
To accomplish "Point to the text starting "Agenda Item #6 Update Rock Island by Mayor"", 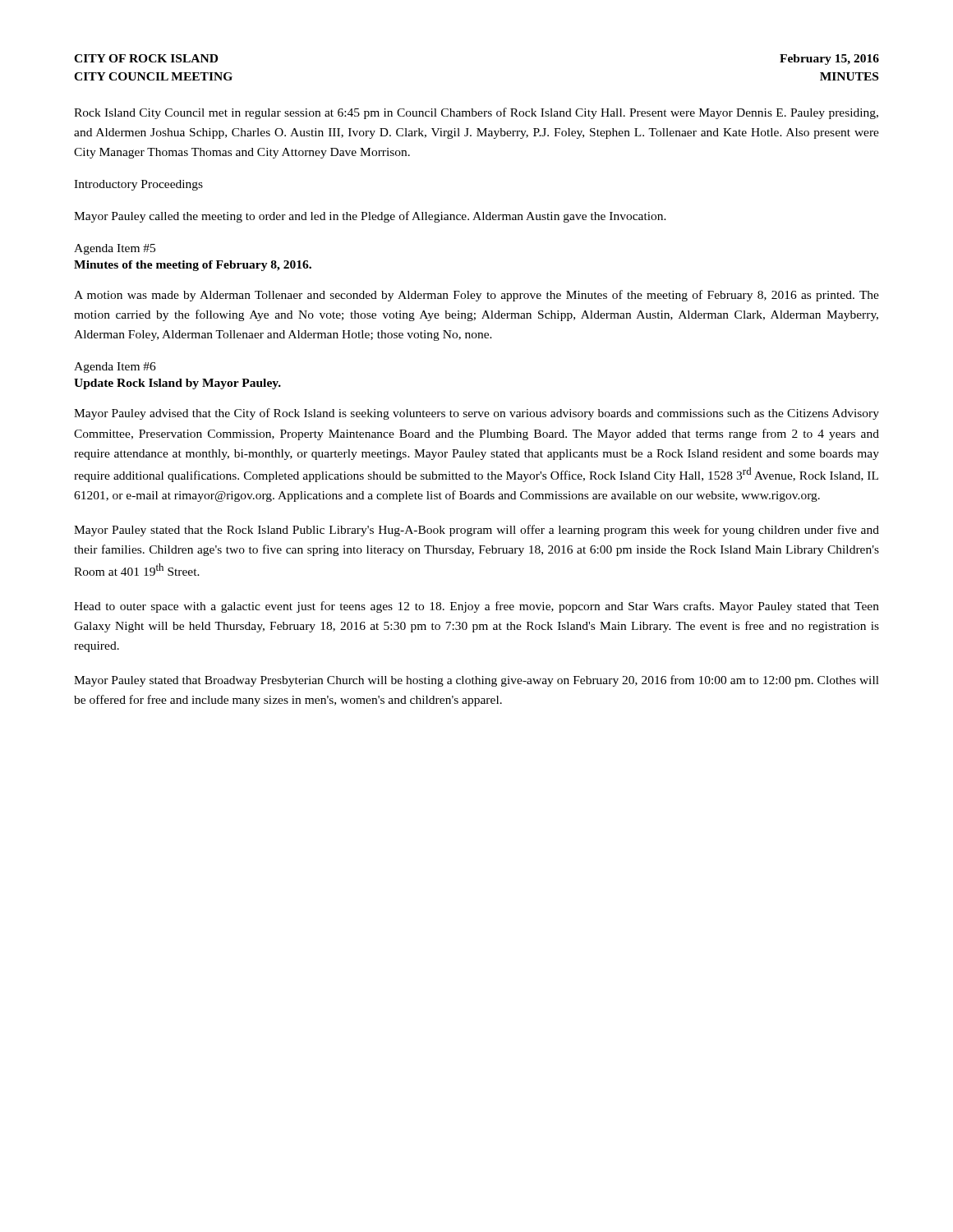I will [115, 368].
